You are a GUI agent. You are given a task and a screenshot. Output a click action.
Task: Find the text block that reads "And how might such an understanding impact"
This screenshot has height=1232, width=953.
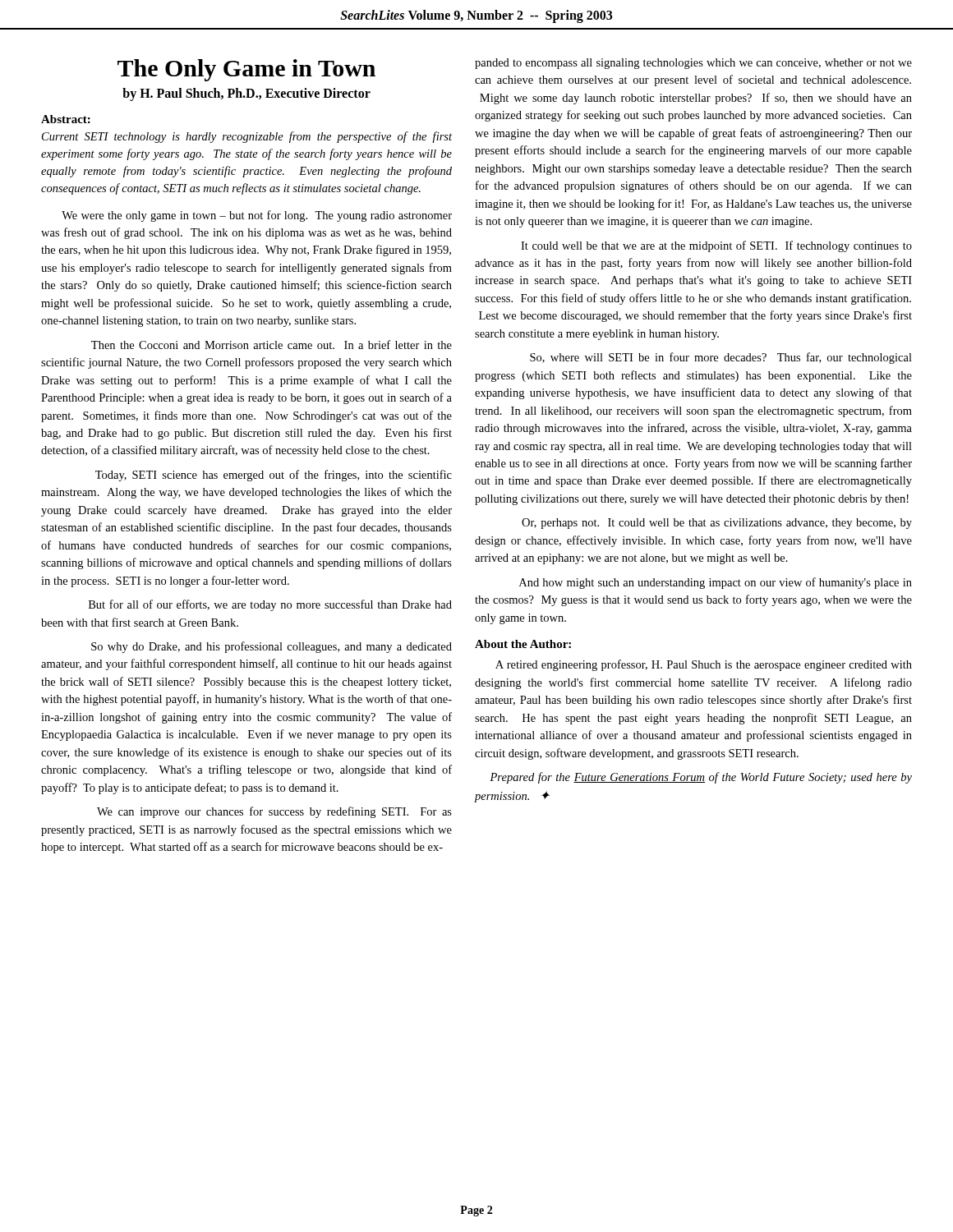(693, 600)
